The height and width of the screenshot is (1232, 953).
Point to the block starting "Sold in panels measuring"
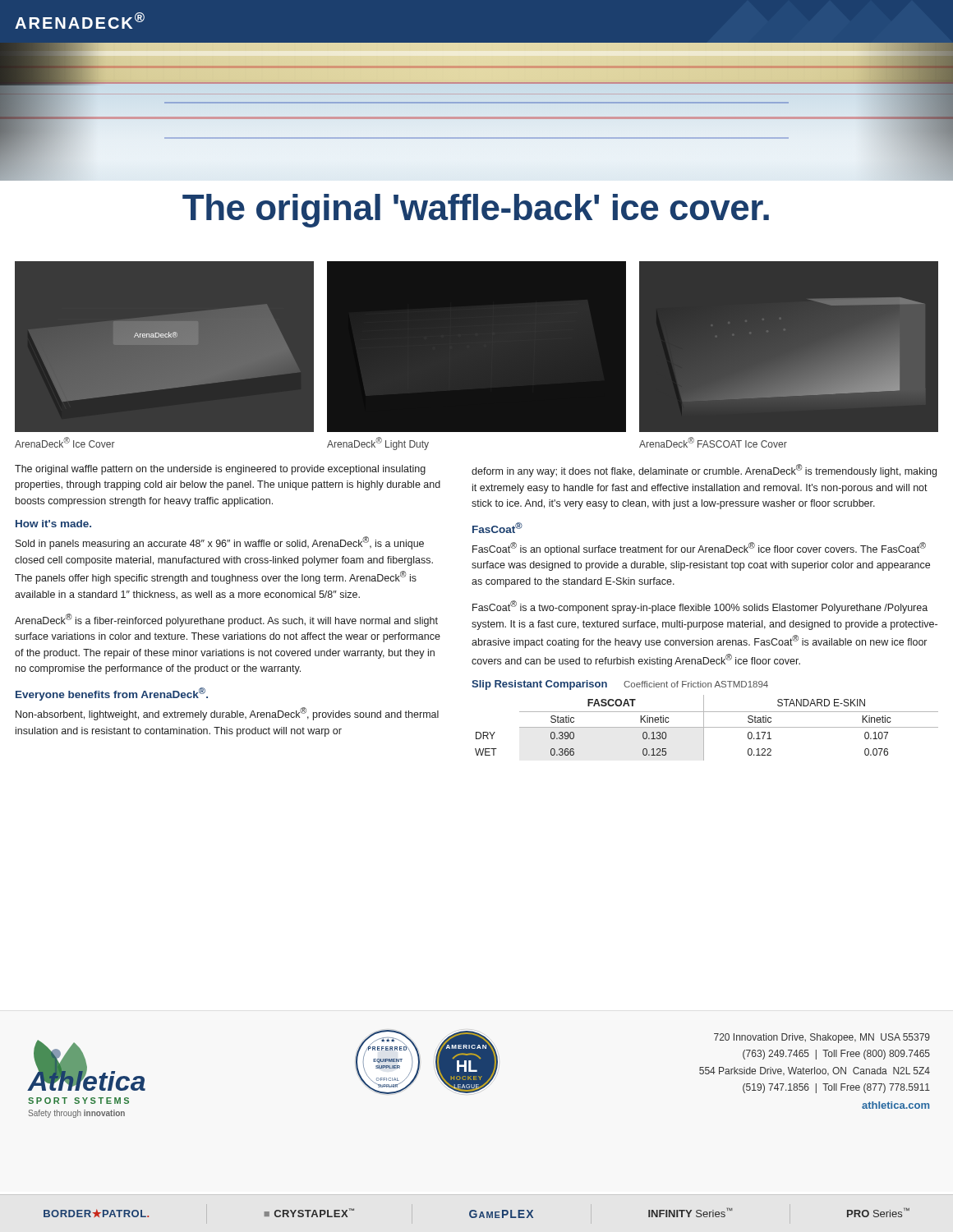228,568
